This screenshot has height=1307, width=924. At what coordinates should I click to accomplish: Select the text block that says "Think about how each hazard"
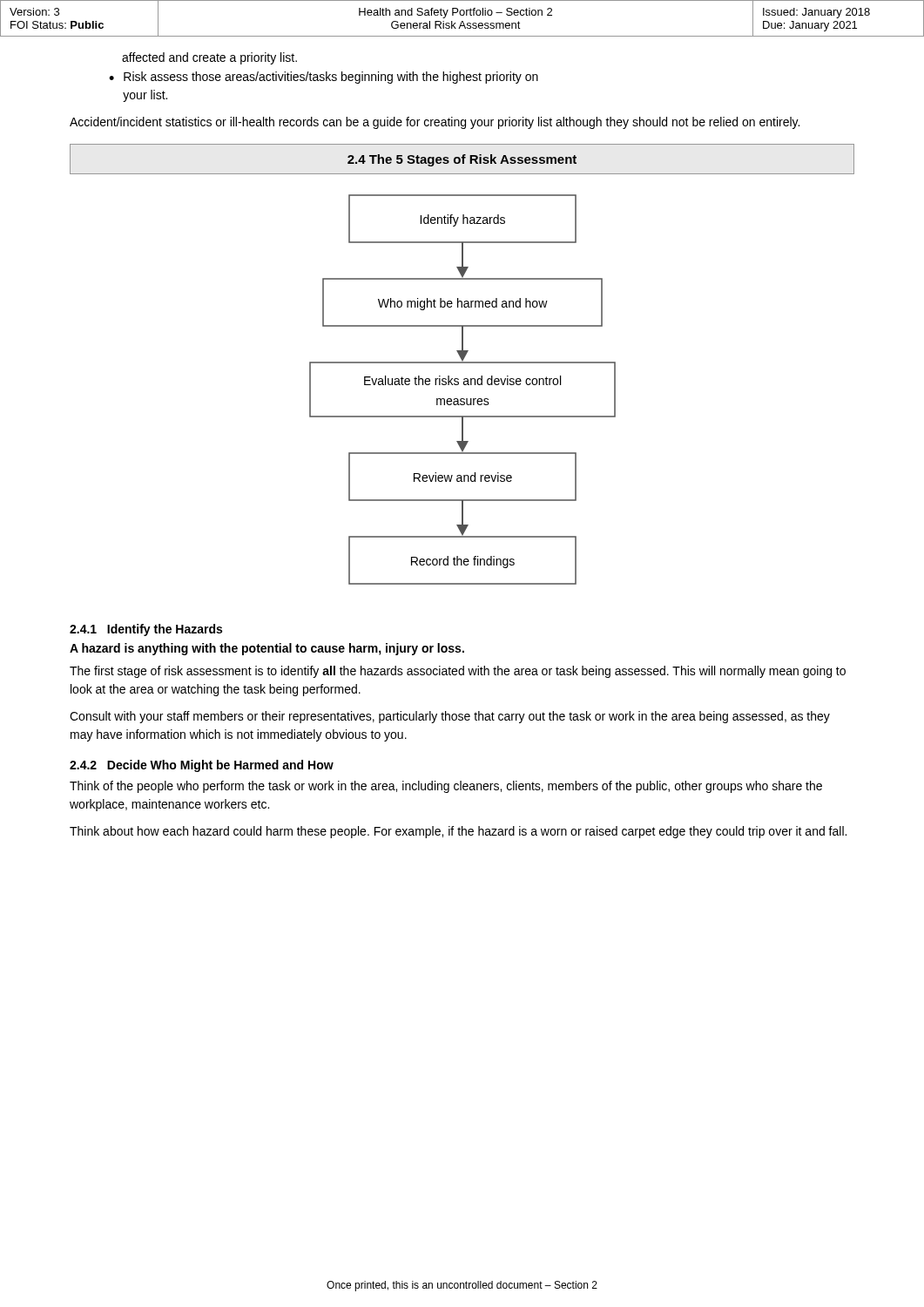click(459, 831)
